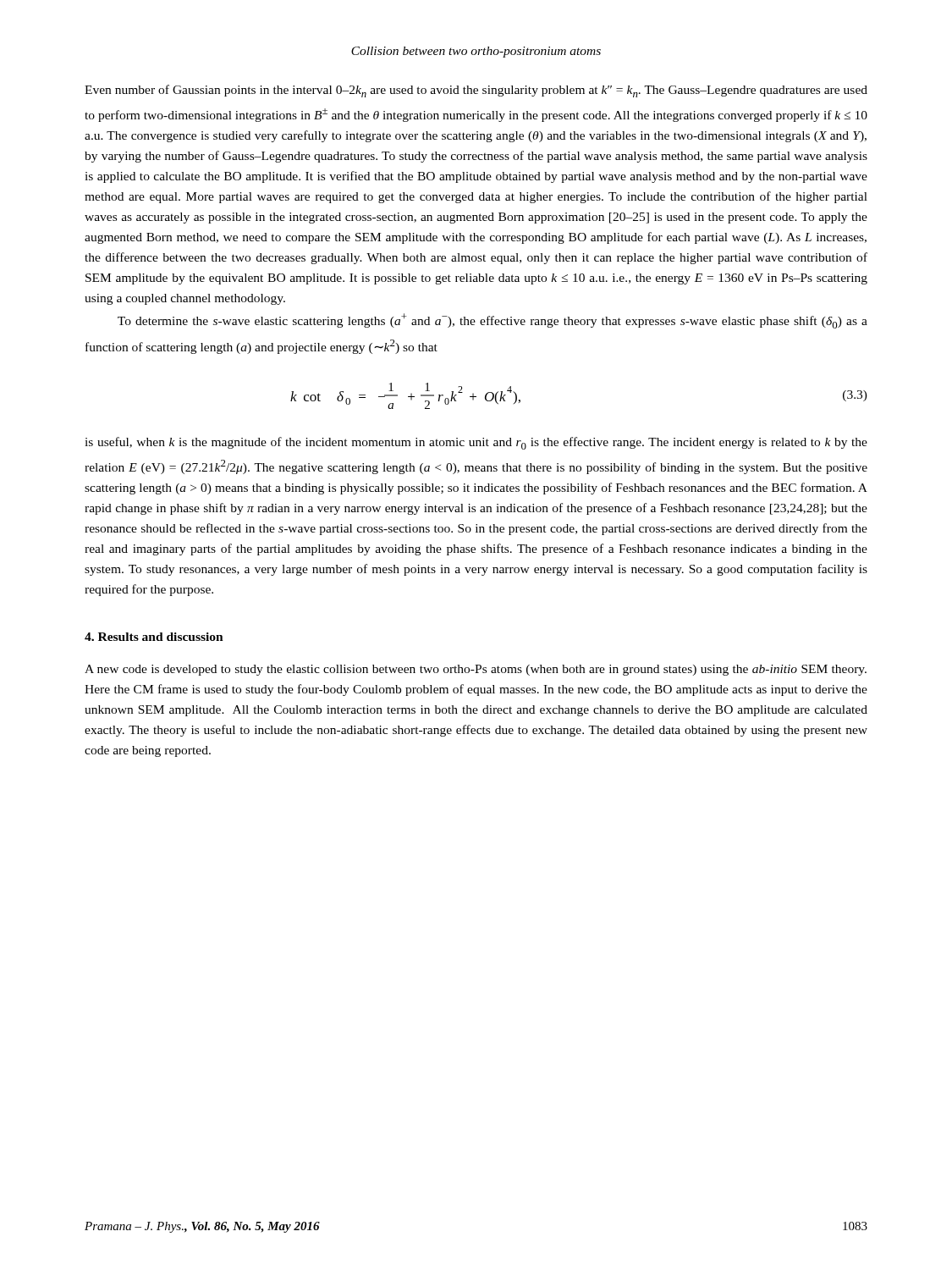
Task: Click on the element starting "4. Results and discussion"
Action: (x=154, y=636)
